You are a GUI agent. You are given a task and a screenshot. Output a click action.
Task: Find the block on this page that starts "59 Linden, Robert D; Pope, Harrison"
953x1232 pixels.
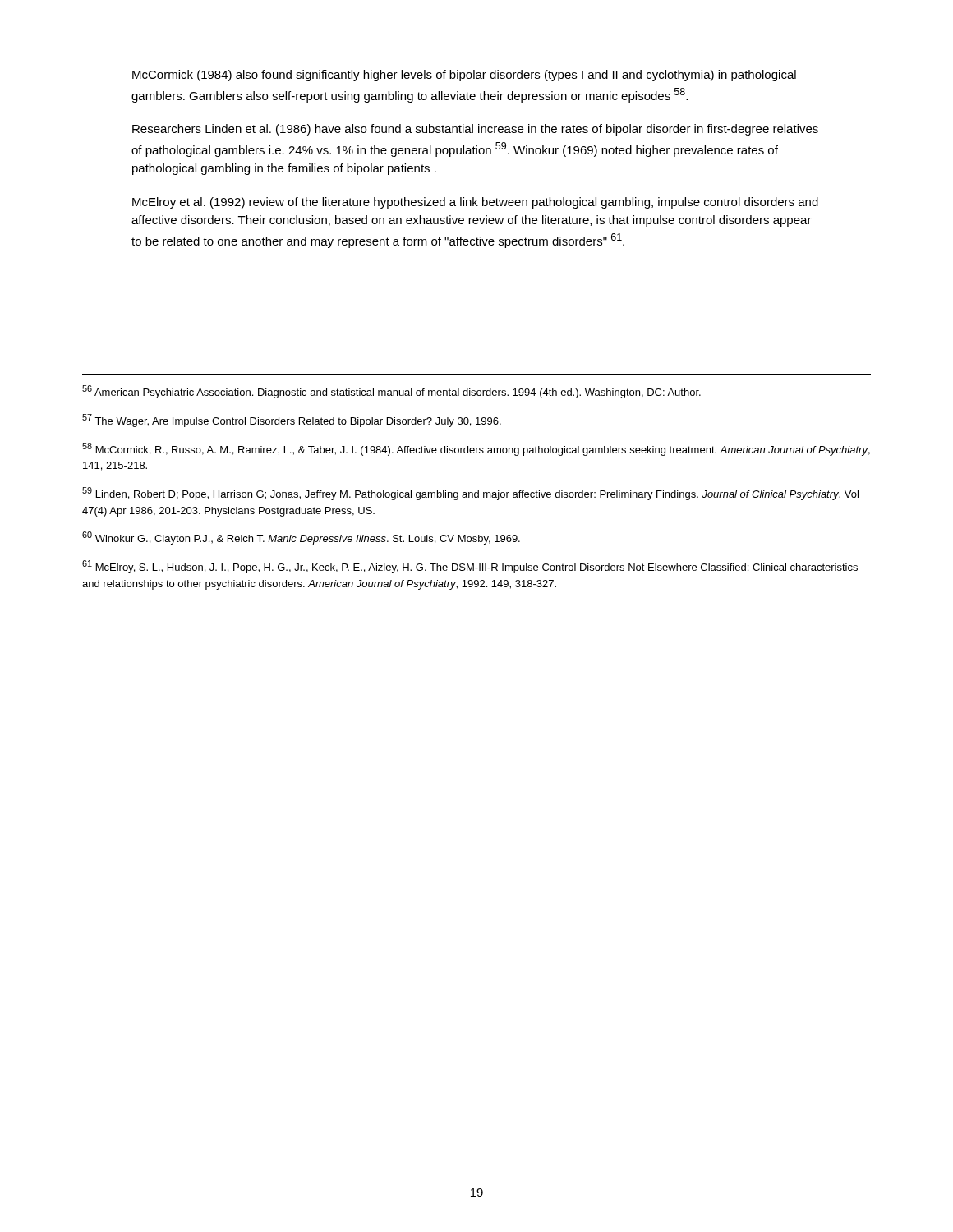(x=471, y=501)
